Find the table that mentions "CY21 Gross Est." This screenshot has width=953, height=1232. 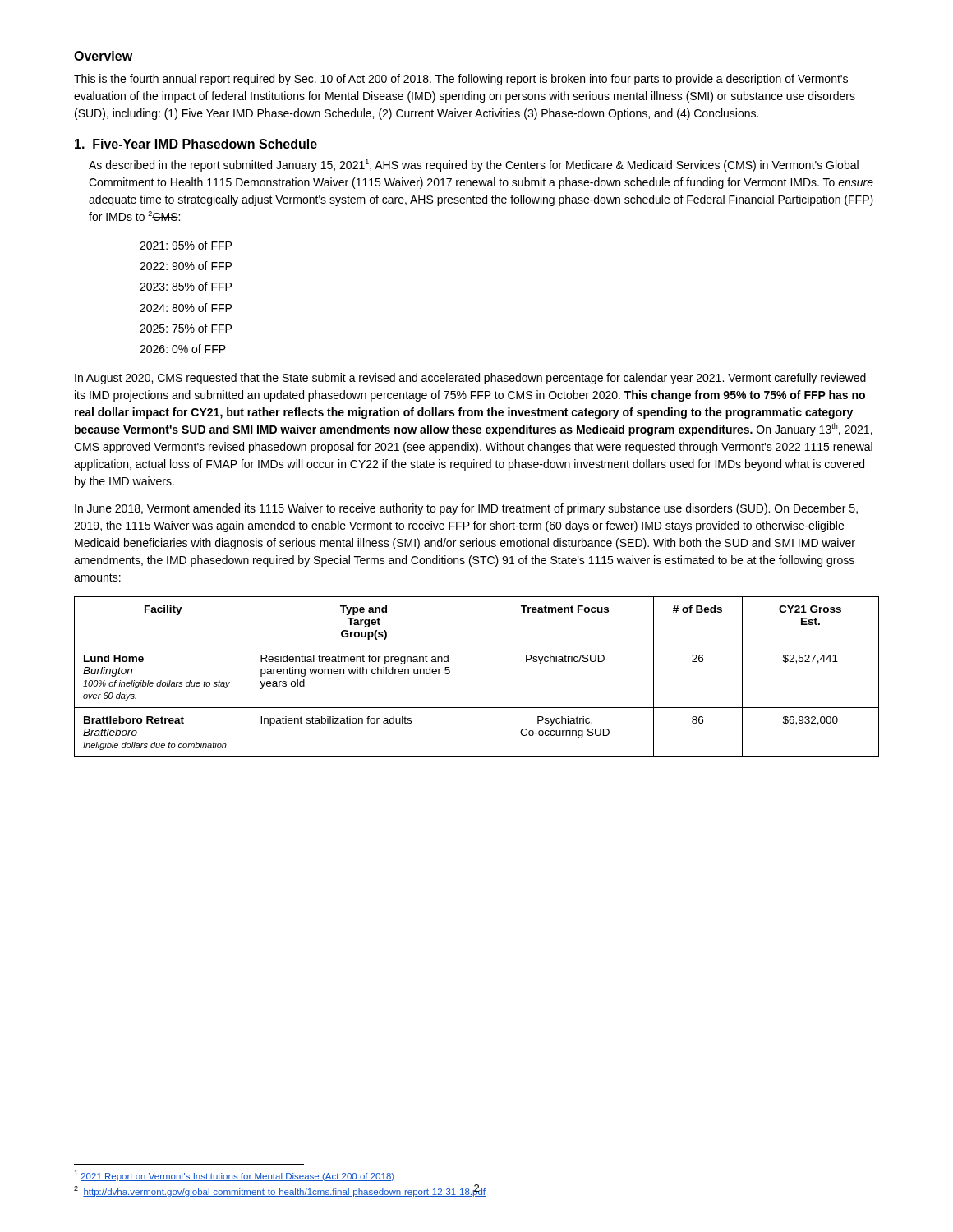[476, 677]
